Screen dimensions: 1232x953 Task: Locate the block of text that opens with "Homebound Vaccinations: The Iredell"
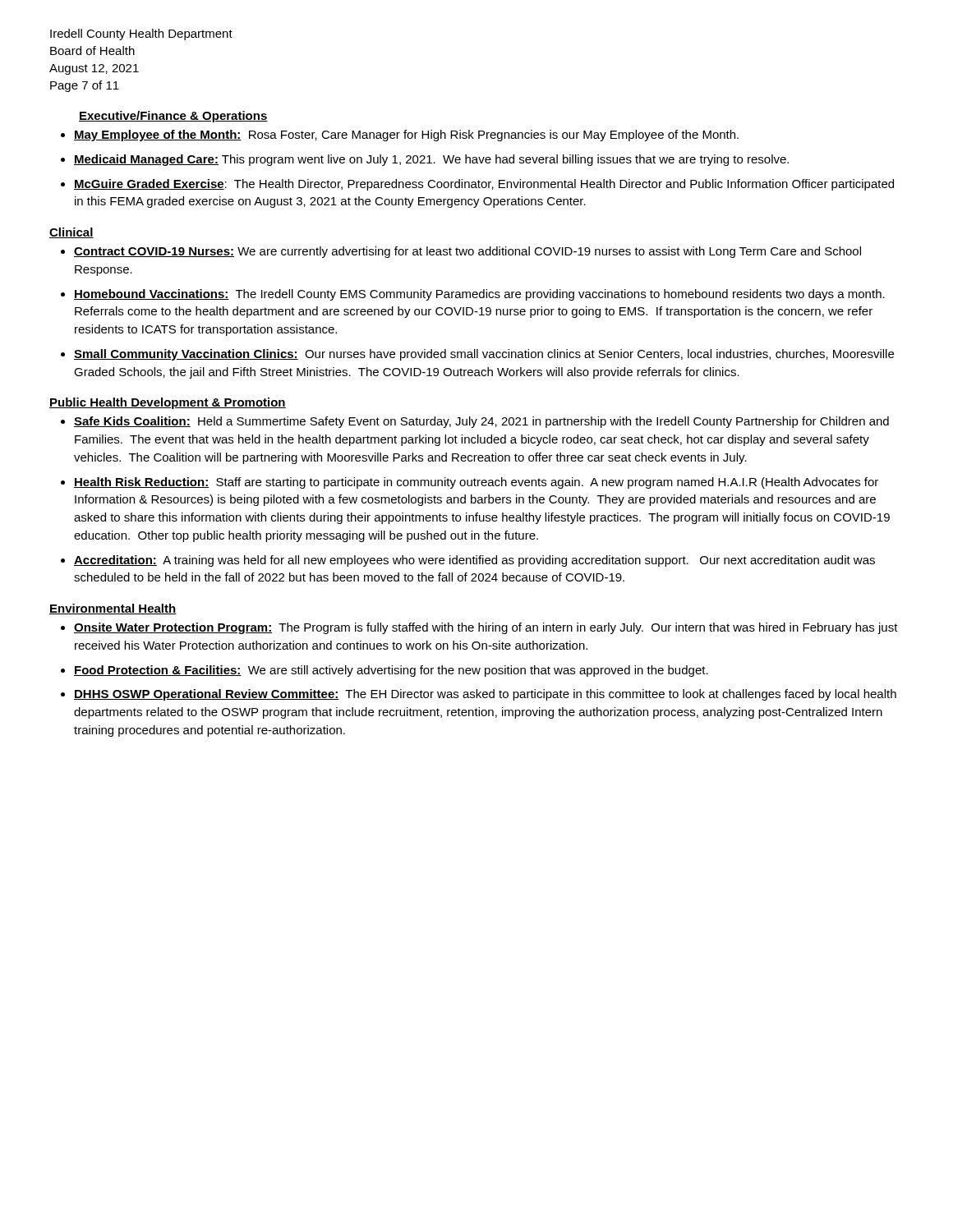point(481,311)
